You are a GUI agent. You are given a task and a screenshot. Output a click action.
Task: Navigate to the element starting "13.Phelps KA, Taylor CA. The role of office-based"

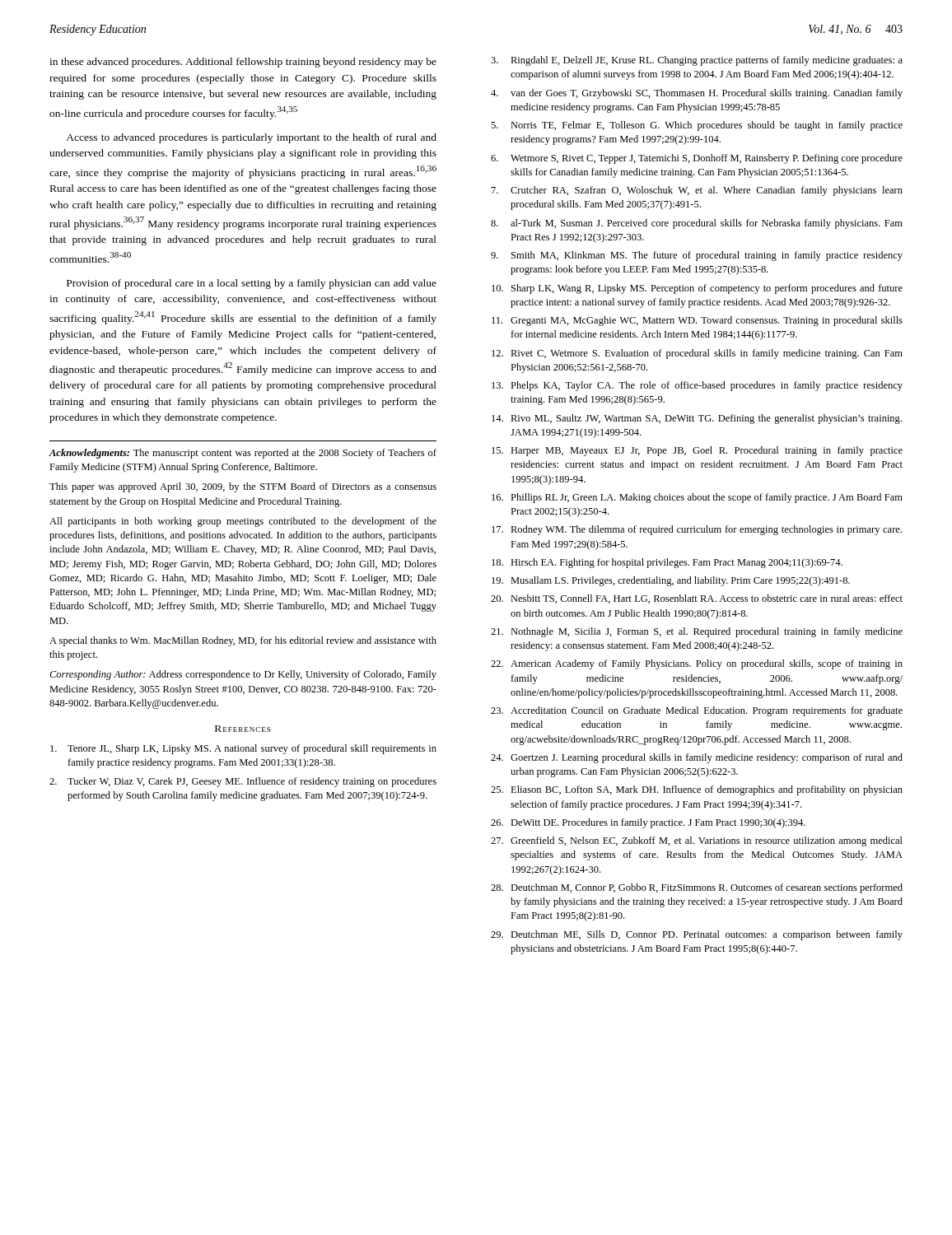pyautogui.click(x=697, y=393)
